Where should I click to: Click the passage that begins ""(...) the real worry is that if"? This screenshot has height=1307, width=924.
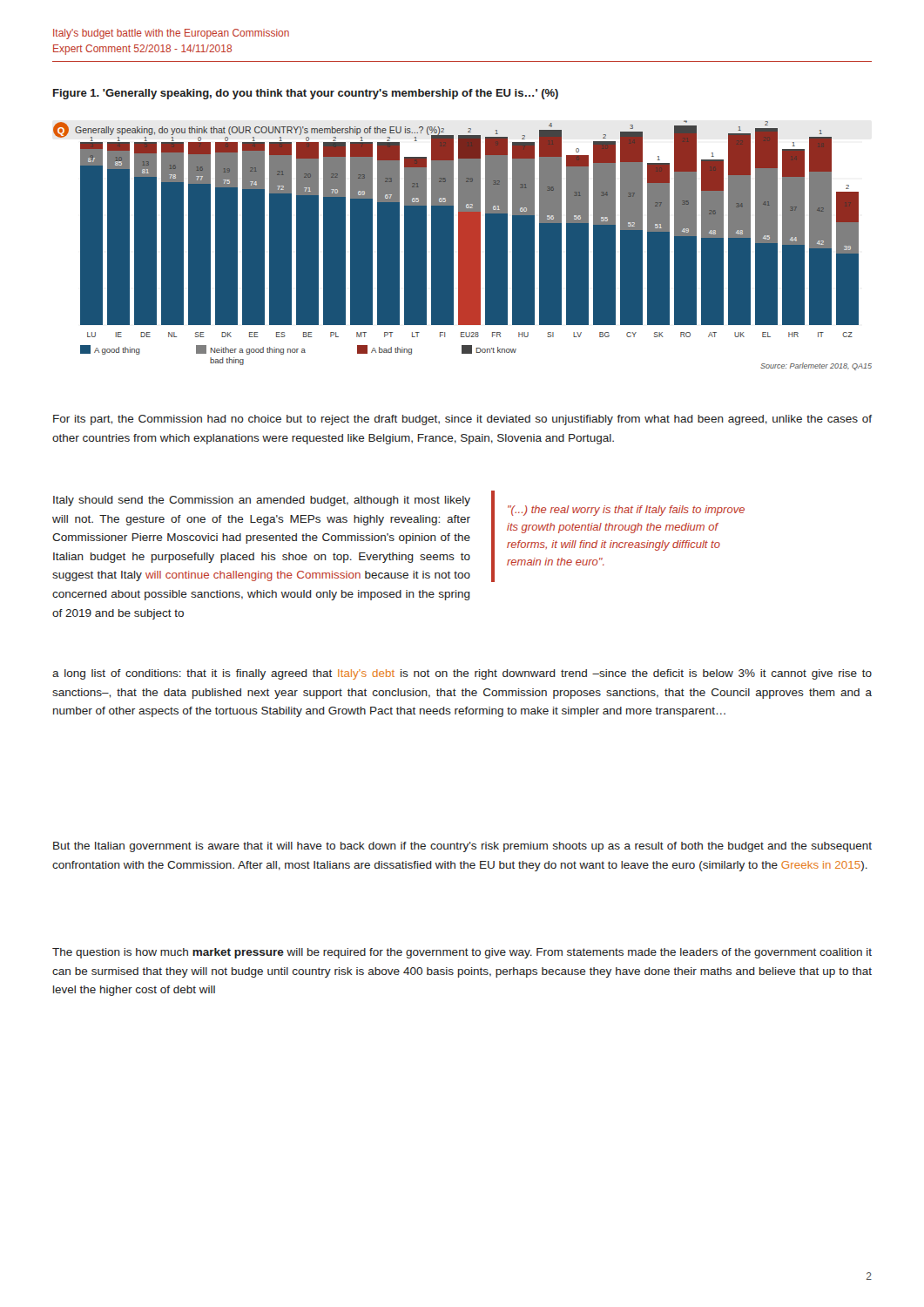[626, 536]
